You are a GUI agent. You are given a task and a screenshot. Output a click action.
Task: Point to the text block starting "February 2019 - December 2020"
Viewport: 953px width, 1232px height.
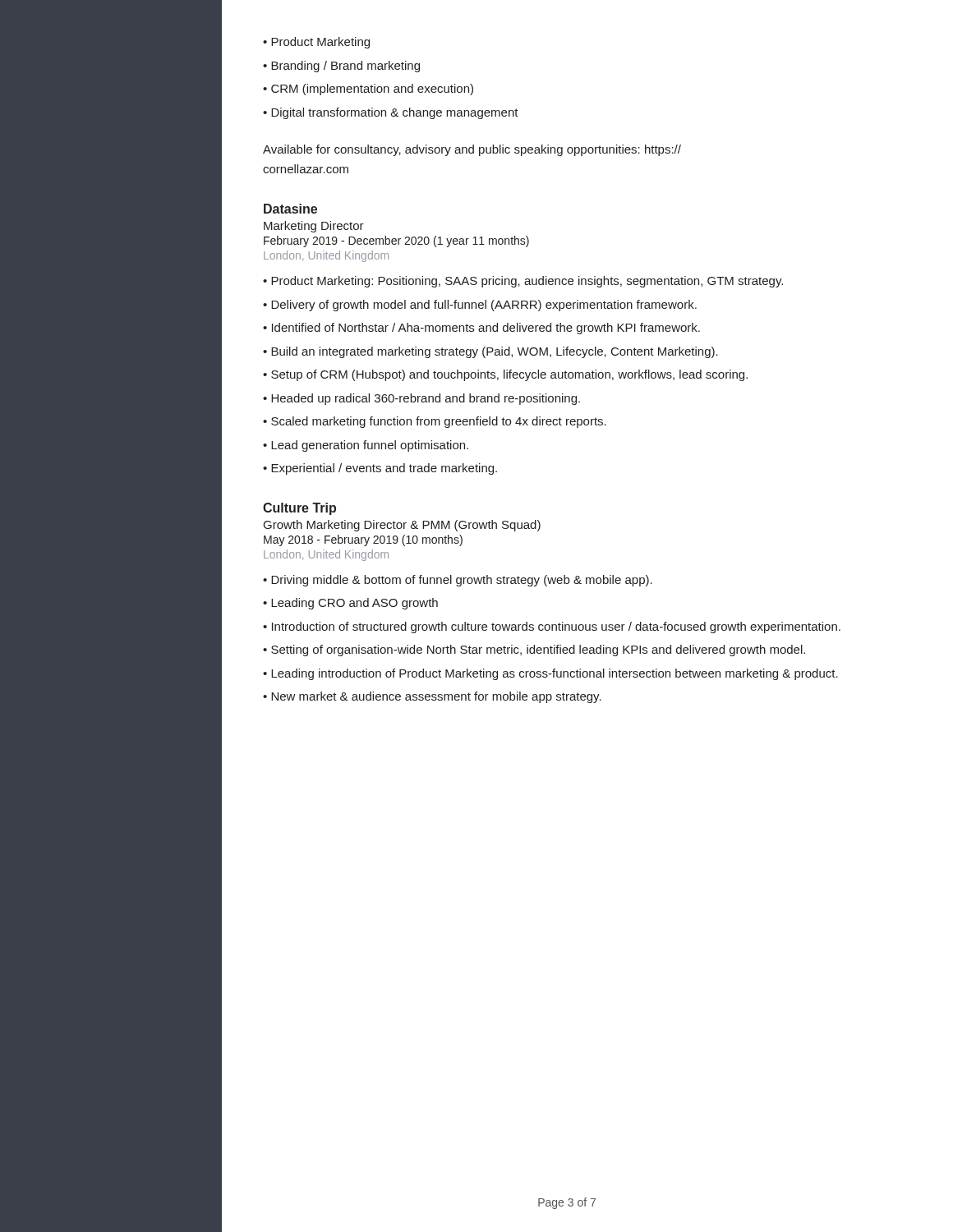[x=396, y=241]
